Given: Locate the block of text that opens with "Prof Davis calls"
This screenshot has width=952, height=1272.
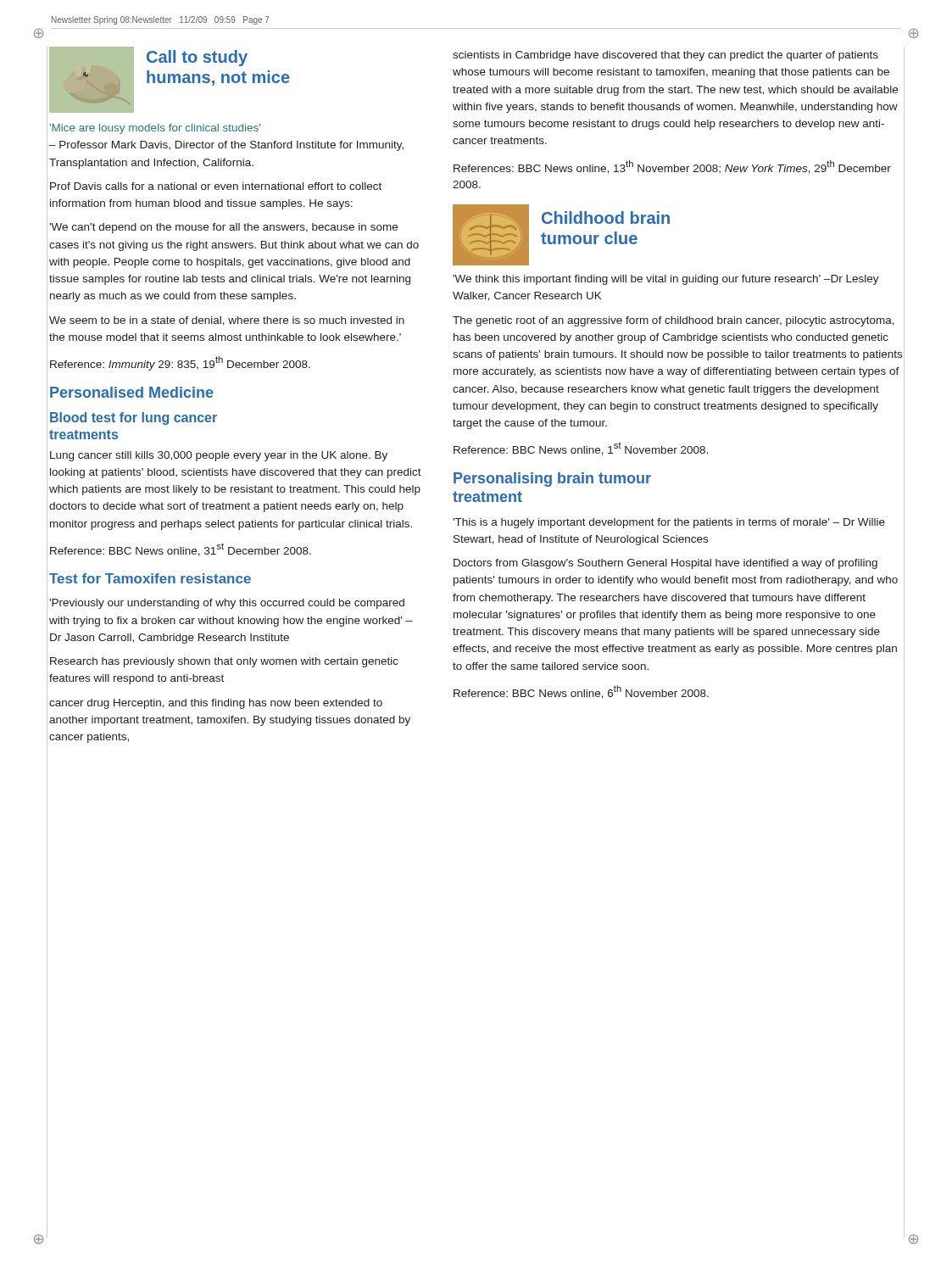Looking at the screenshot, I should coord(236,195).
